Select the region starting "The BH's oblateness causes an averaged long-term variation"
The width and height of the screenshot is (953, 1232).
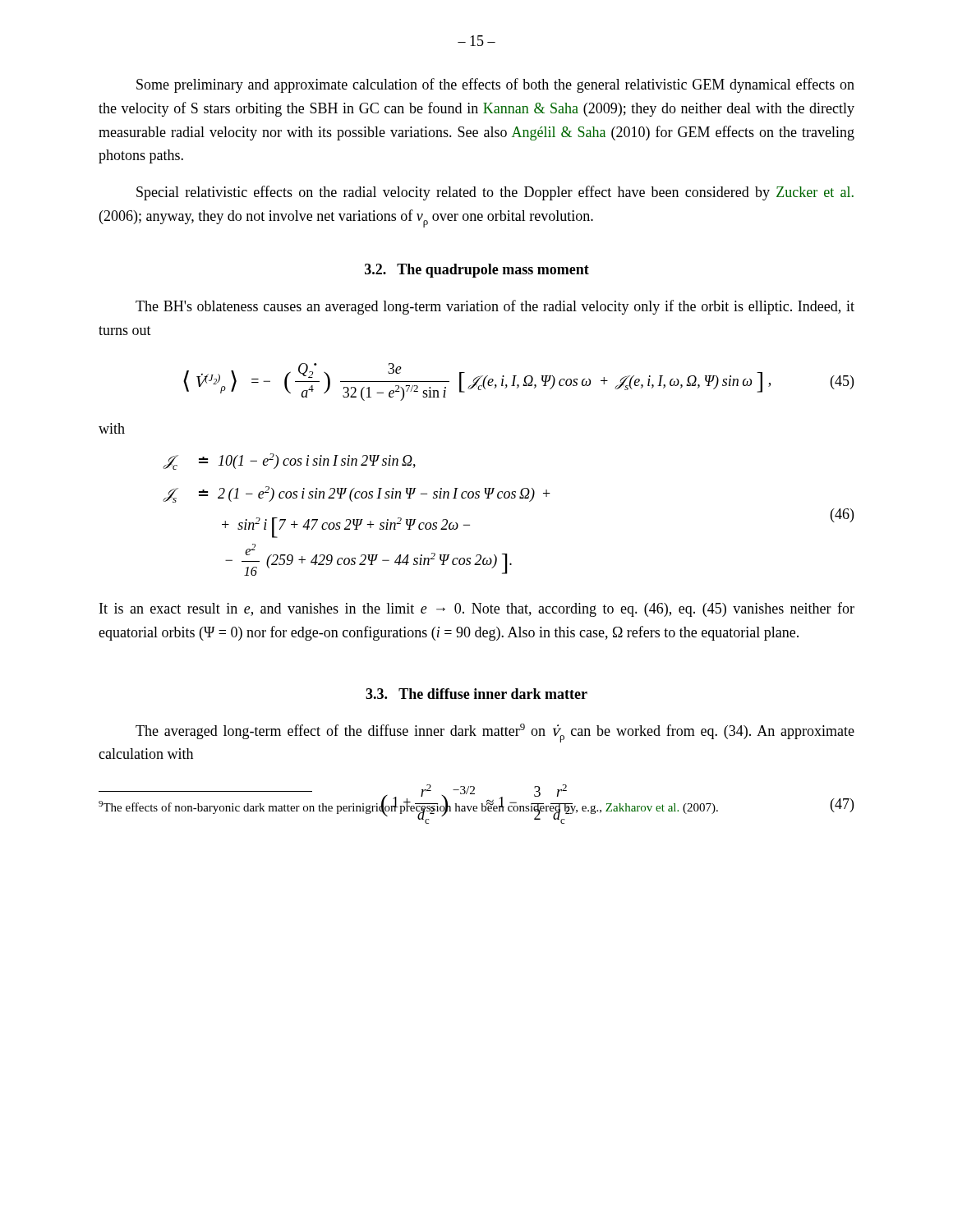[x=476, y=318]
